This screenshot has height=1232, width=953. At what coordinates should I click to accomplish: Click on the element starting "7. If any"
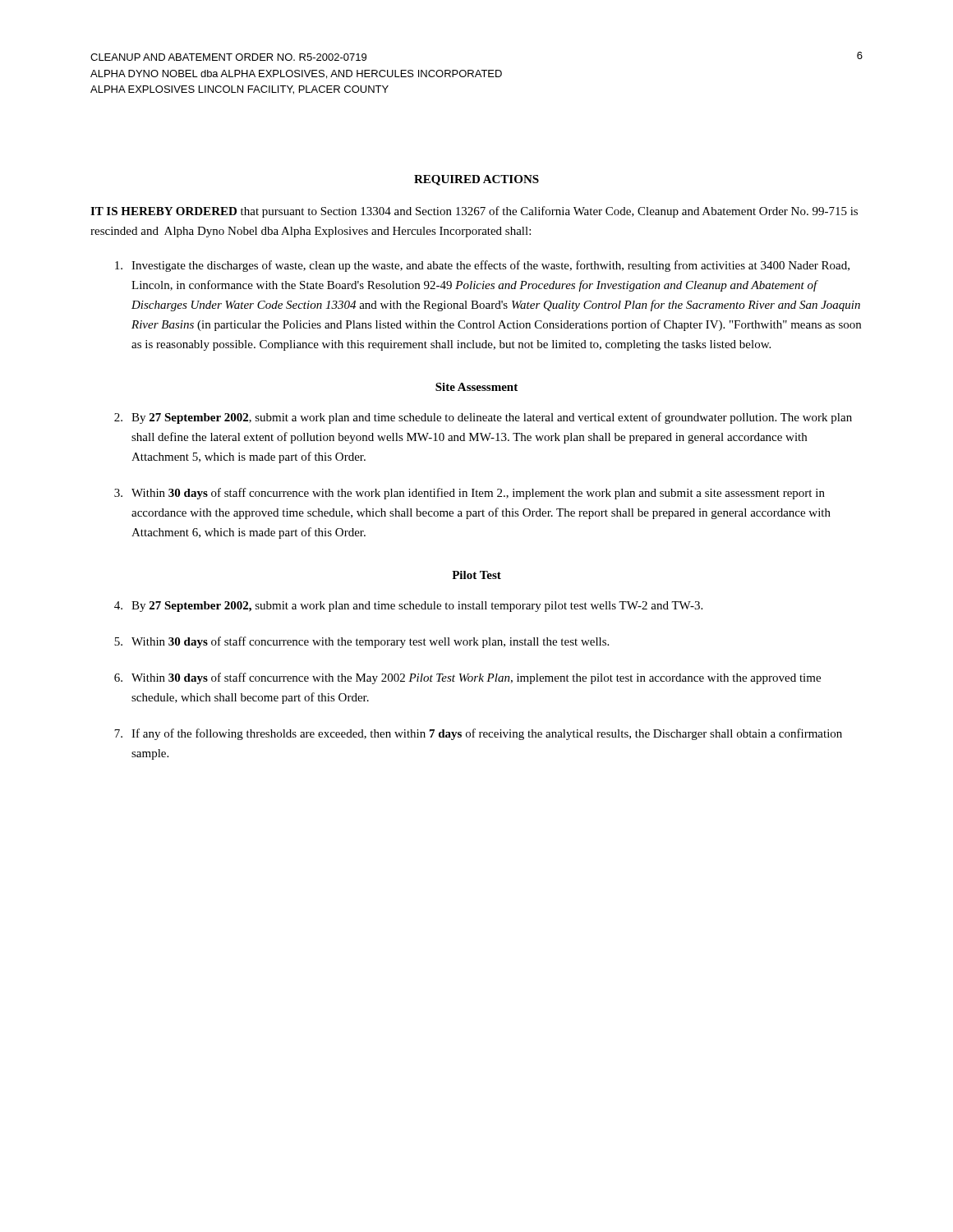pyautogui.click(x=476, y=743)
